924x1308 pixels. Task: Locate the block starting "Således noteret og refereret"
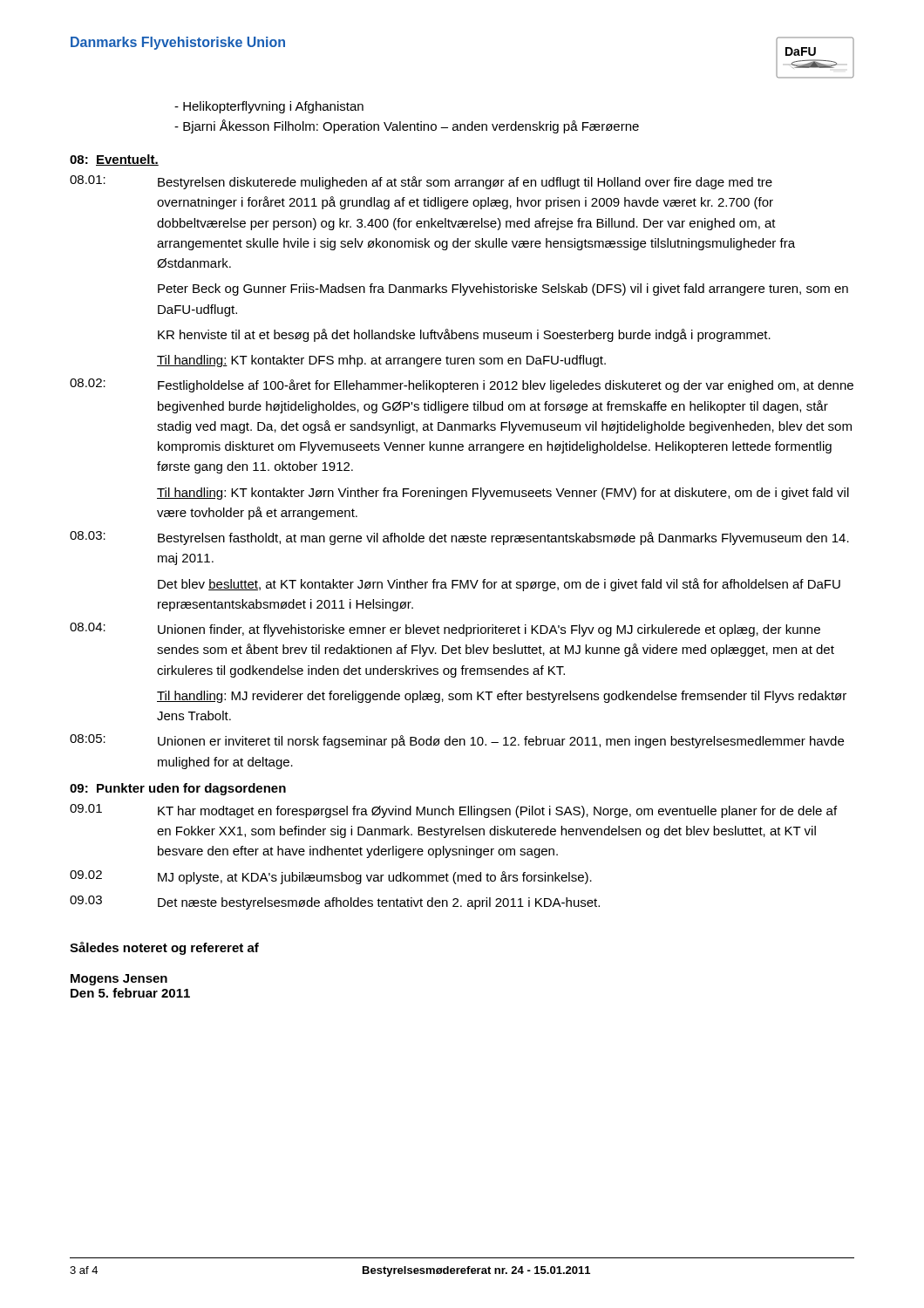point(164,947)
